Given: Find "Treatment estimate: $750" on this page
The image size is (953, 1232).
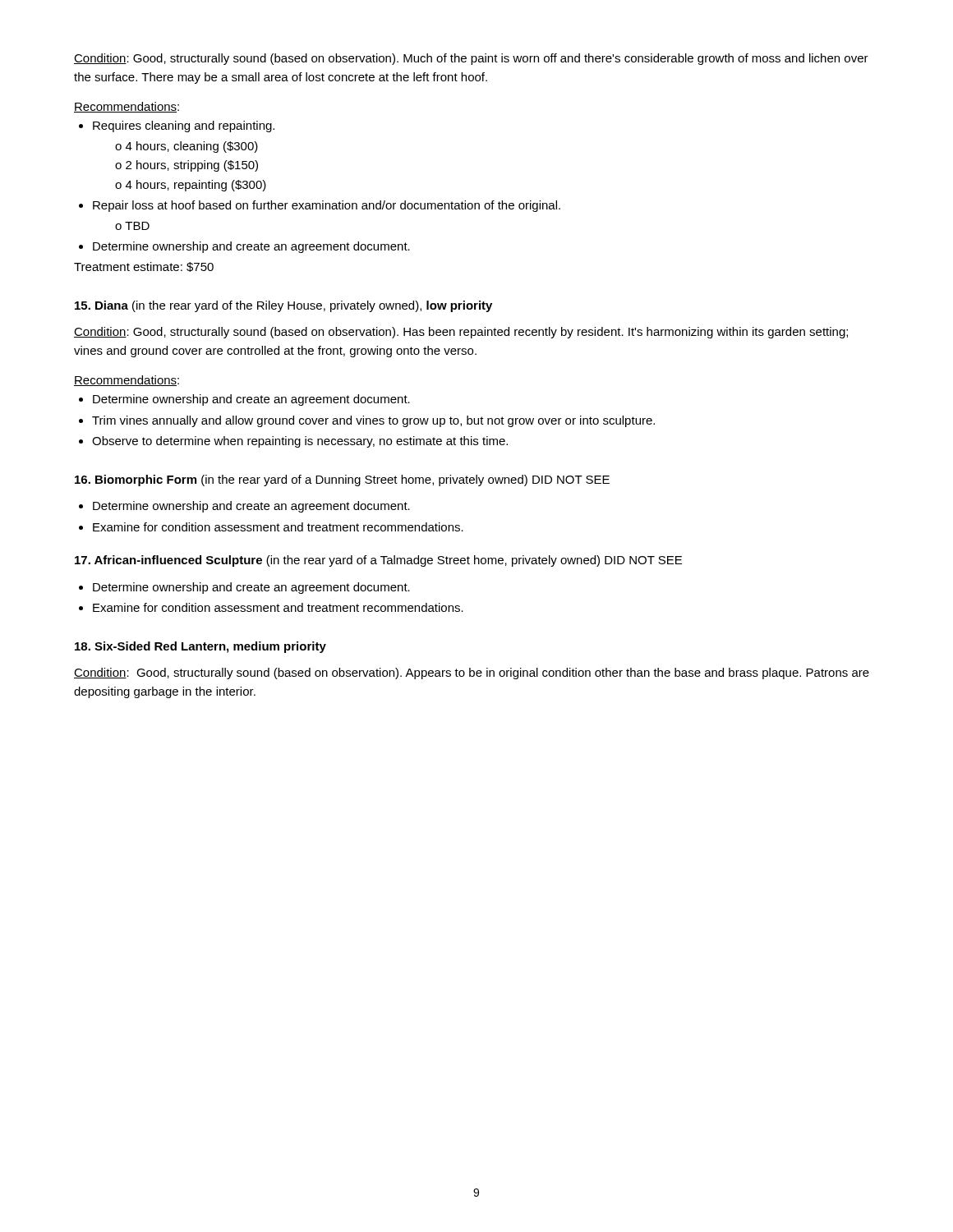Looking at the screenshot, I should (144, 266).
